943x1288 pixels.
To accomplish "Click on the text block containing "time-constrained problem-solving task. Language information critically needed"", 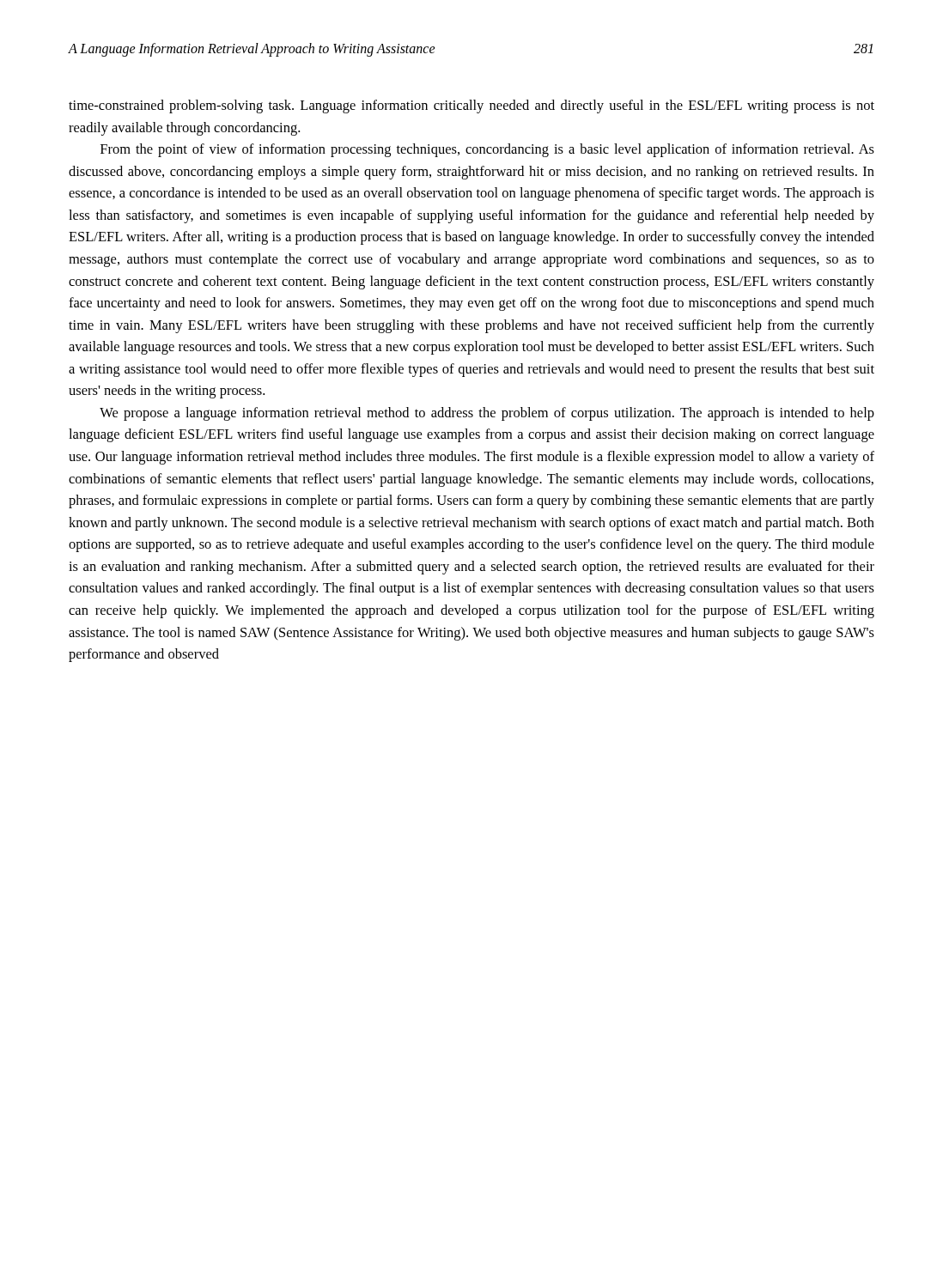I will 472,116.
